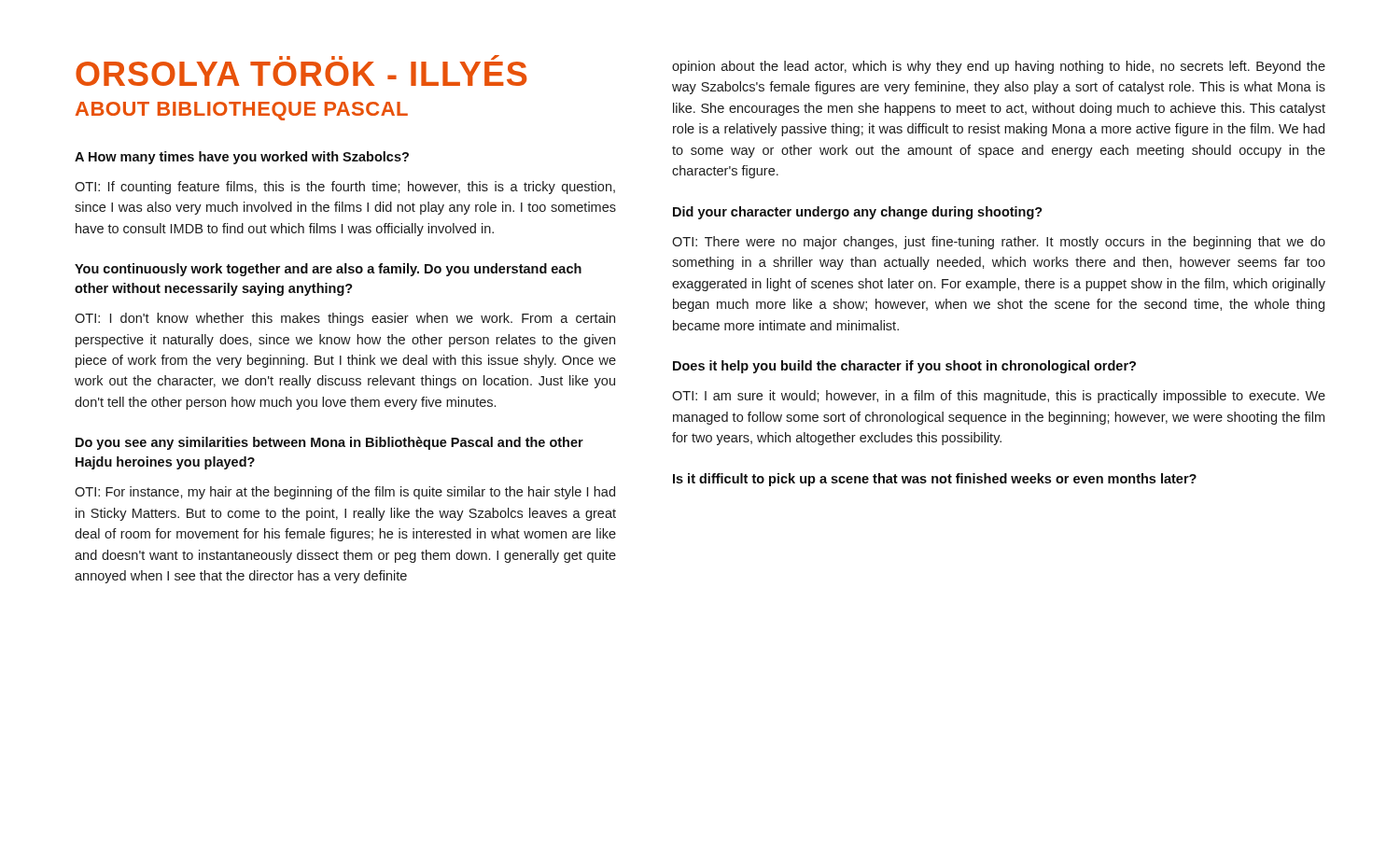Screen dimensions: 853x1400
Task: Find the block starting "A How many times have you worked with"
Action: click(345, 157)
